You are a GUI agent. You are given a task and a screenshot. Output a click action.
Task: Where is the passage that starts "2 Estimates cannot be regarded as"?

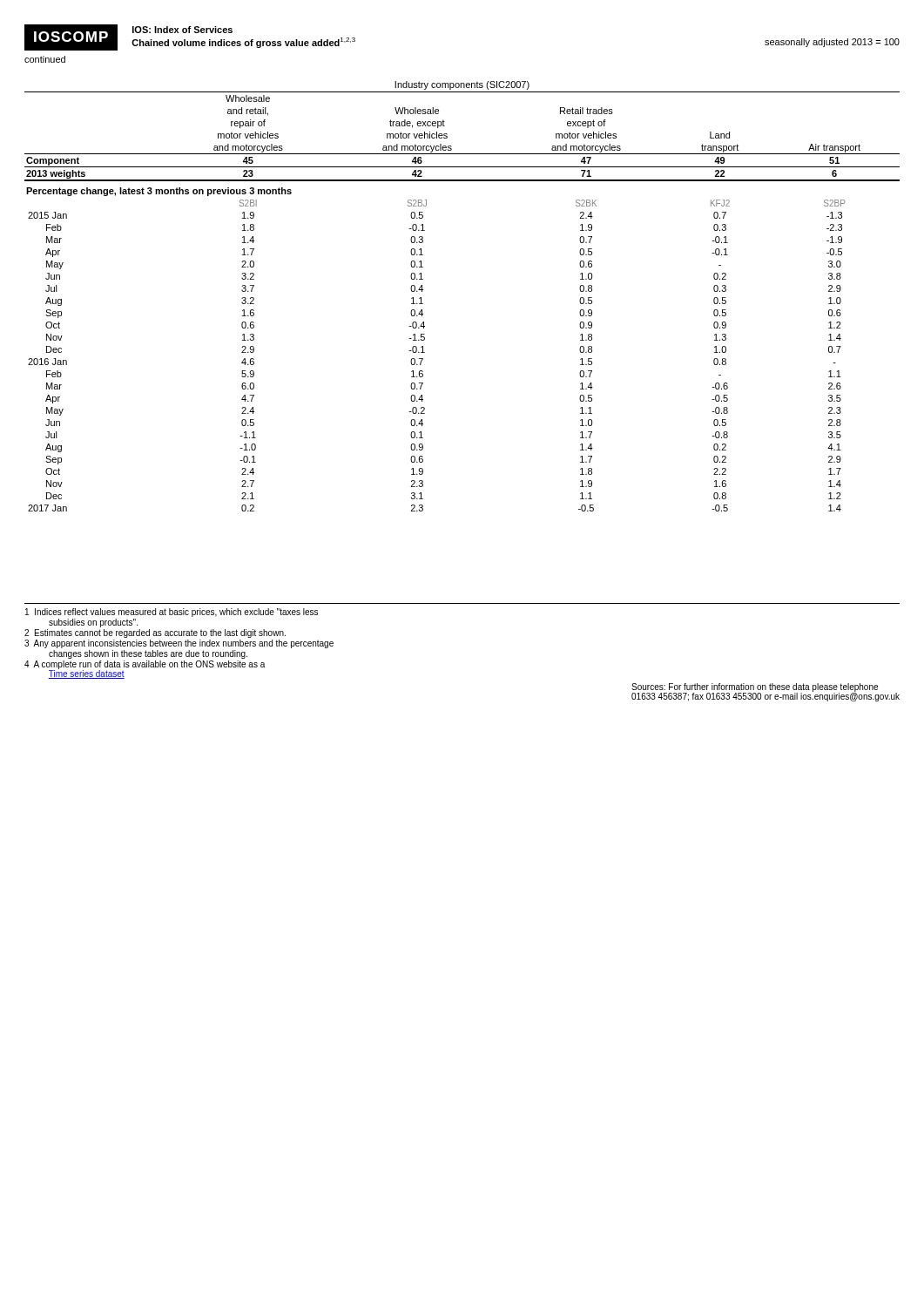point(155,633)
